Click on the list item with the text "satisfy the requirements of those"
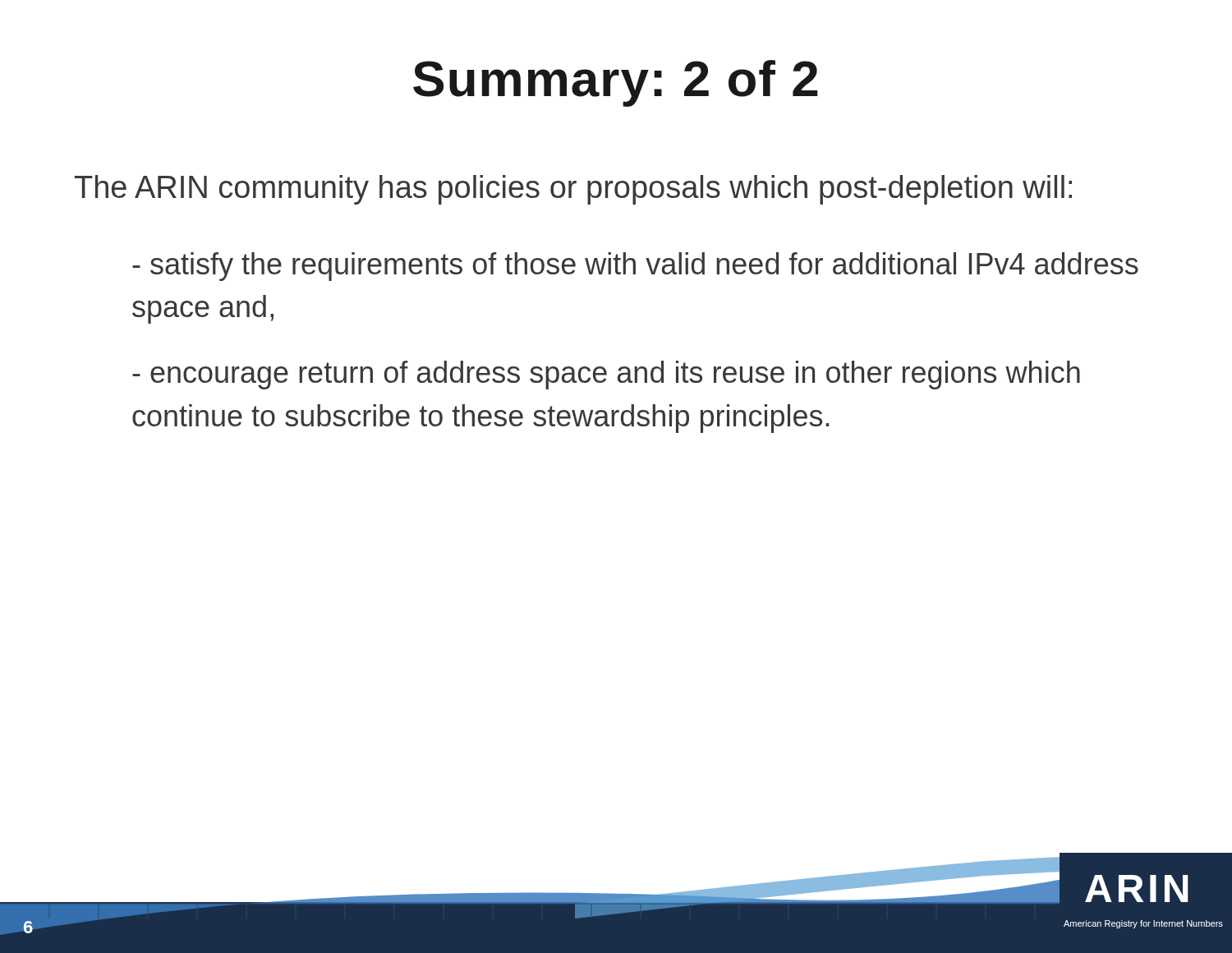 tap(635, 286)
